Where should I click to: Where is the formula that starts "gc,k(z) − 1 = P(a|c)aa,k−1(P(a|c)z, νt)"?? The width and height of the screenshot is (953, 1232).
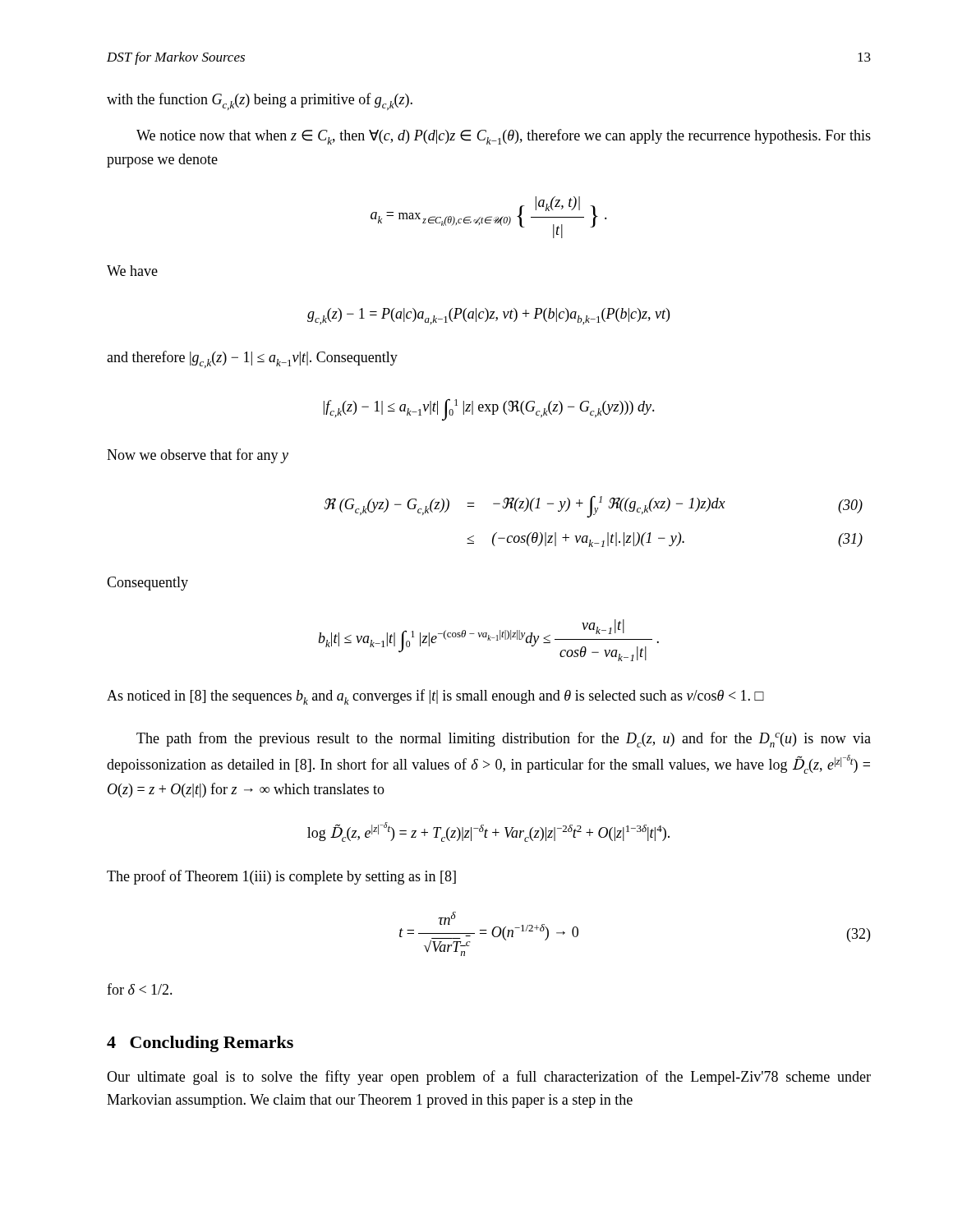pyautogui.click(x=489, y=315)
